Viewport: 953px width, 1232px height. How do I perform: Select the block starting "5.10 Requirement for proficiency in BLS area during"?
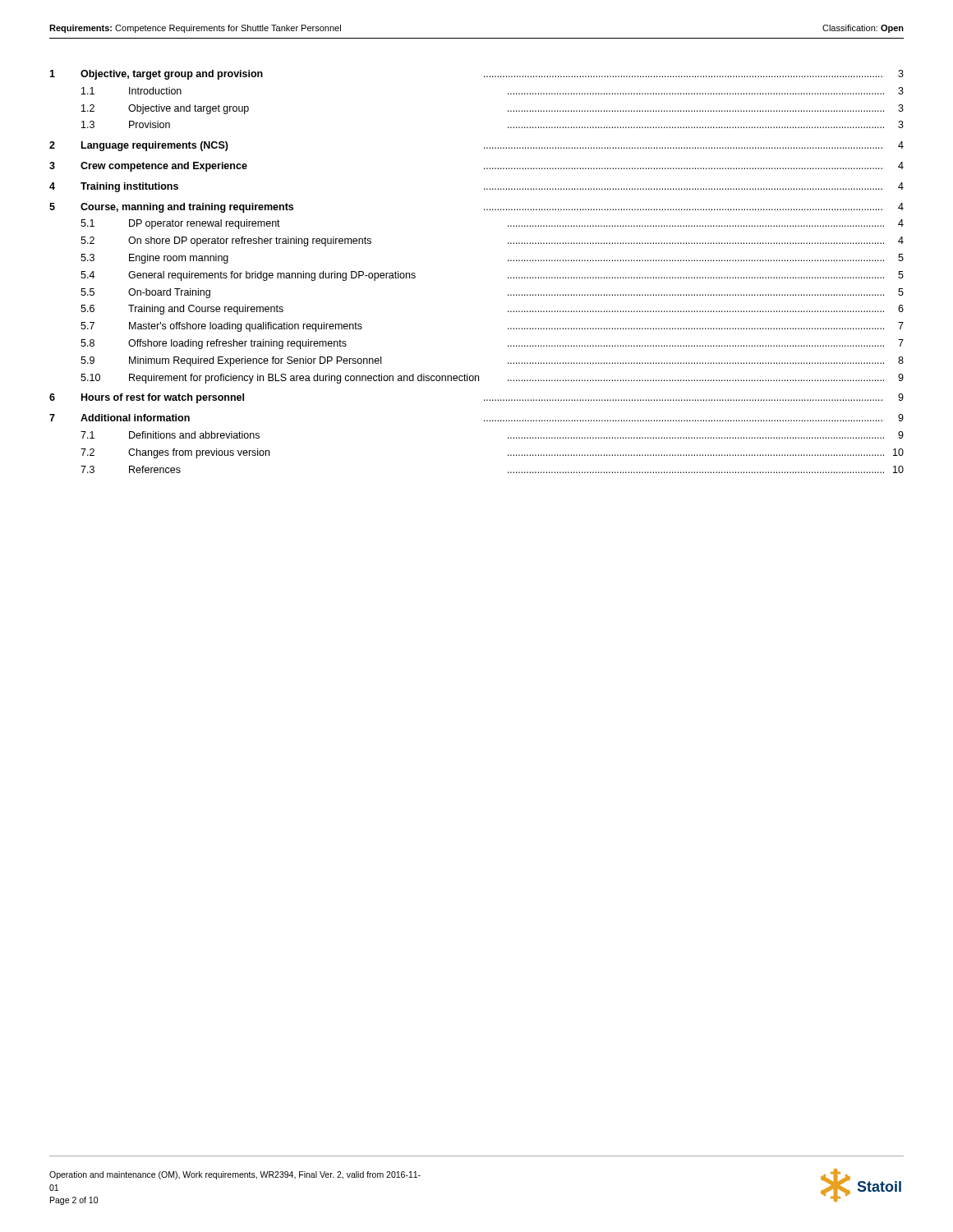coord(476,378)
